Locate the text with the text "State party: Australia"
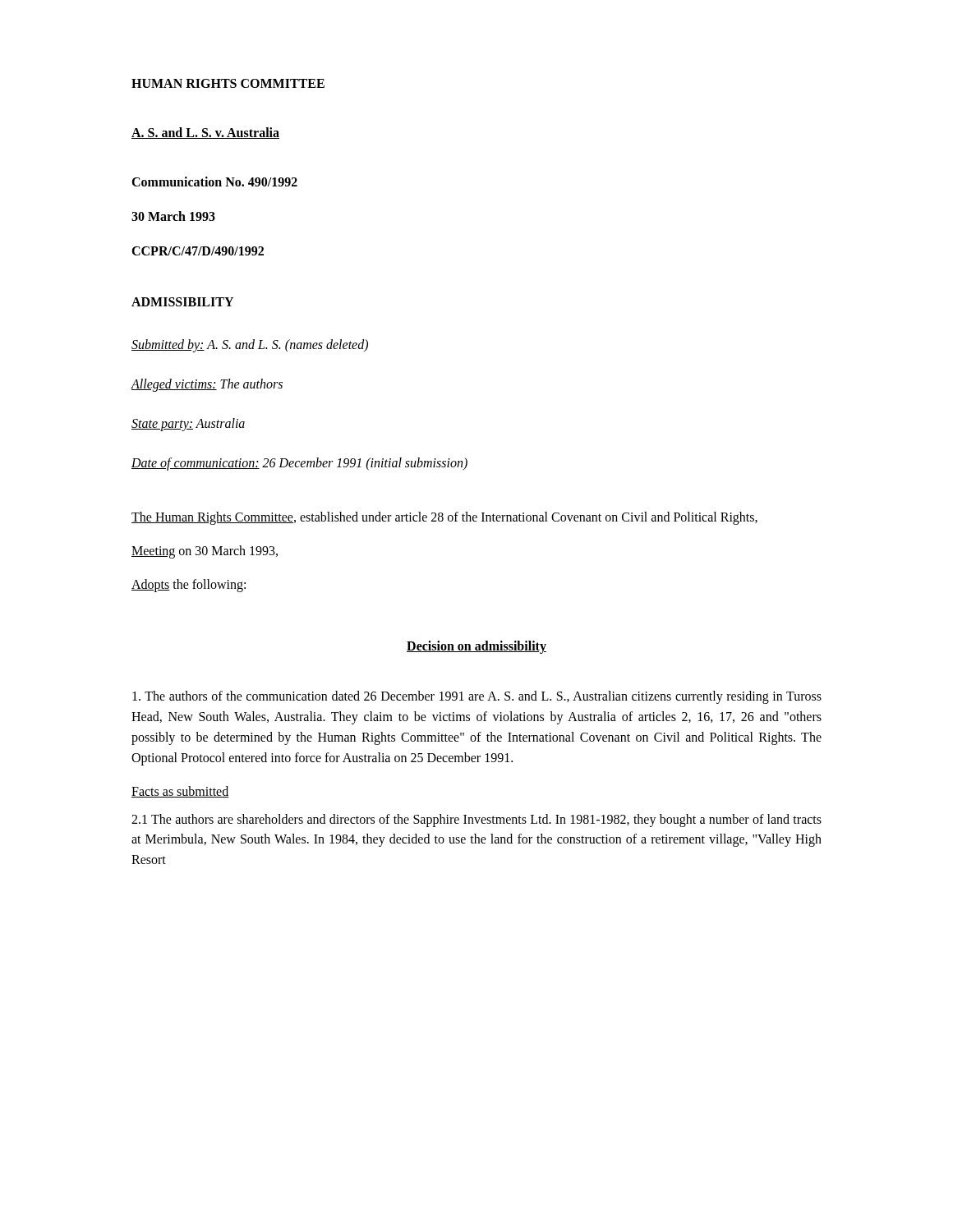The image size is (953, 1232). pyautogui.click(x=188, y=423)
